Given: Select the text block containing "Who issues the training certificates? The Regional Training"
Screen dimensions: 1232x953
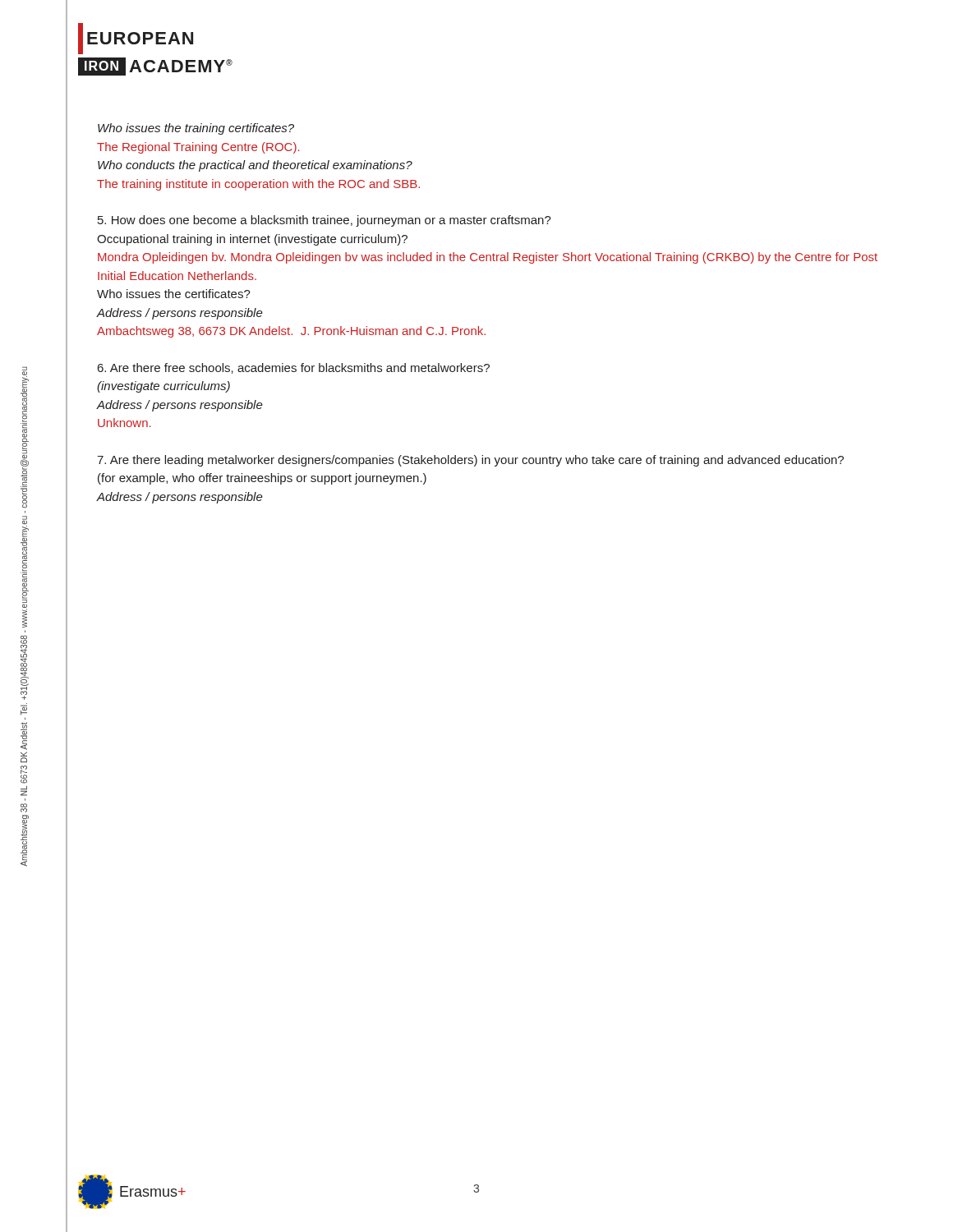Looking at the screenshot, I should coord(259,155).
